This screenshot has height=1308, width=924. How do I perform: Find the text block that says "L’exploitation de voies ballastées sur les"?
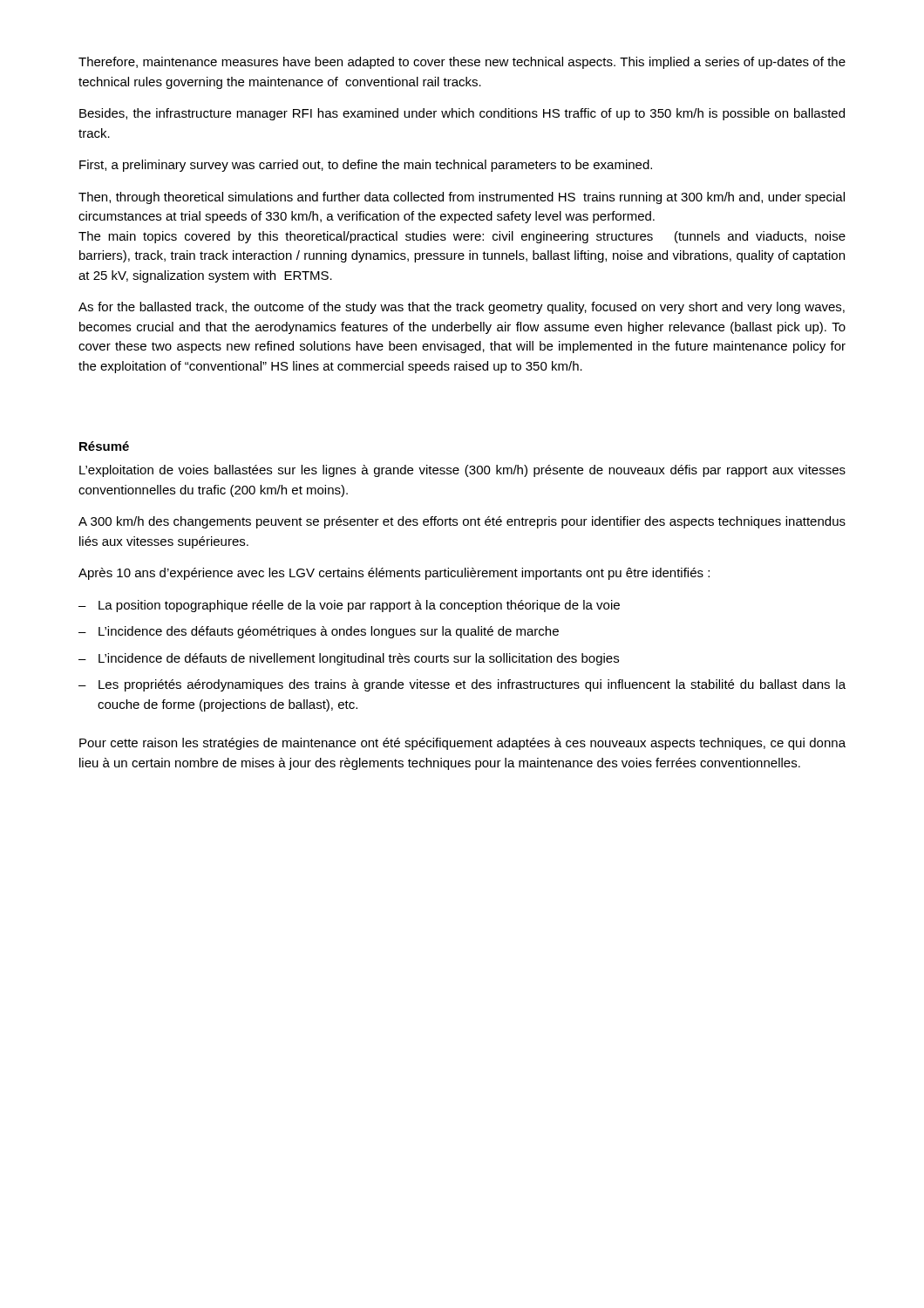pyautogui.click(x=462, y=479)
